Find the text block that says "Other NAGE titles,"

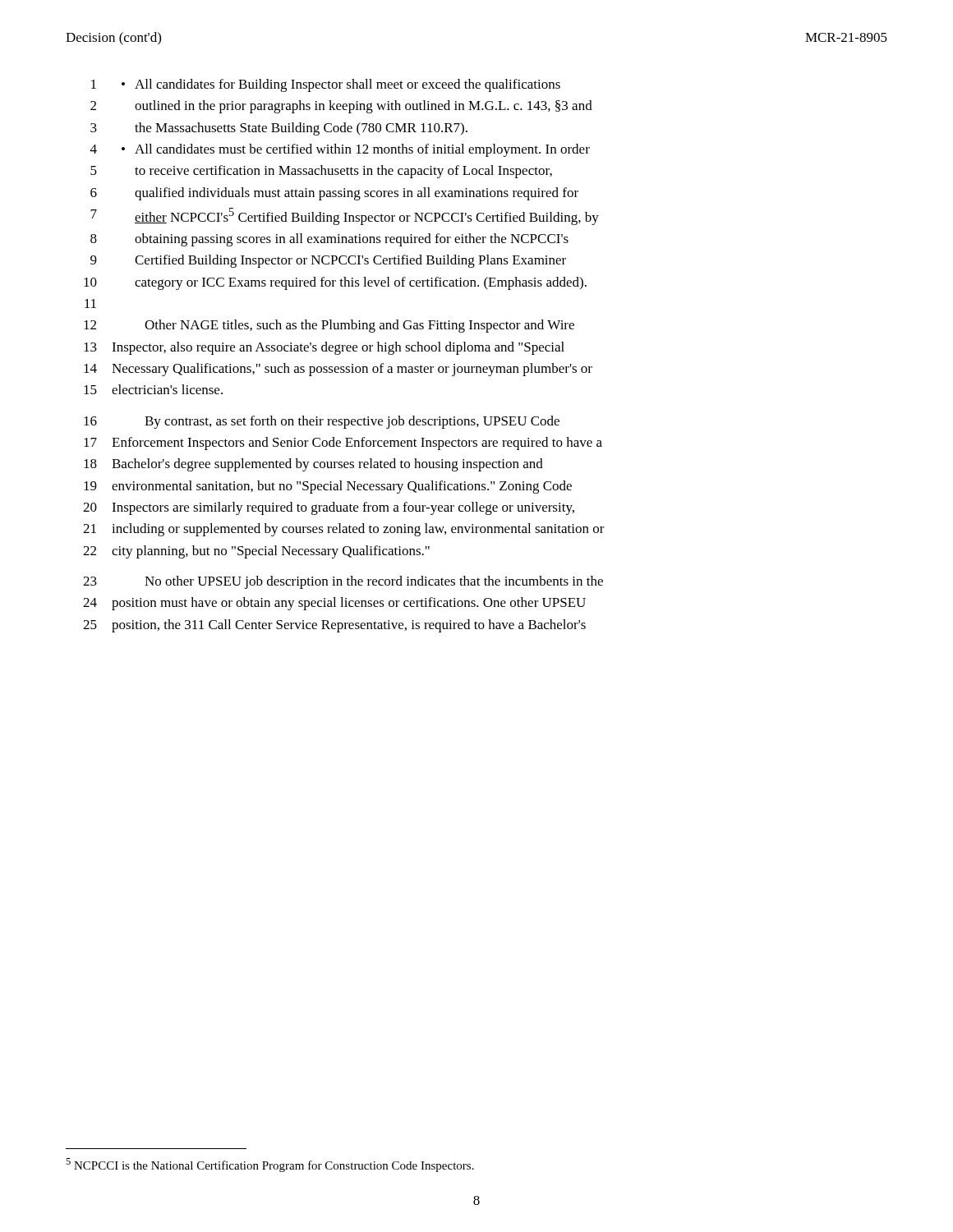point(360,325)
